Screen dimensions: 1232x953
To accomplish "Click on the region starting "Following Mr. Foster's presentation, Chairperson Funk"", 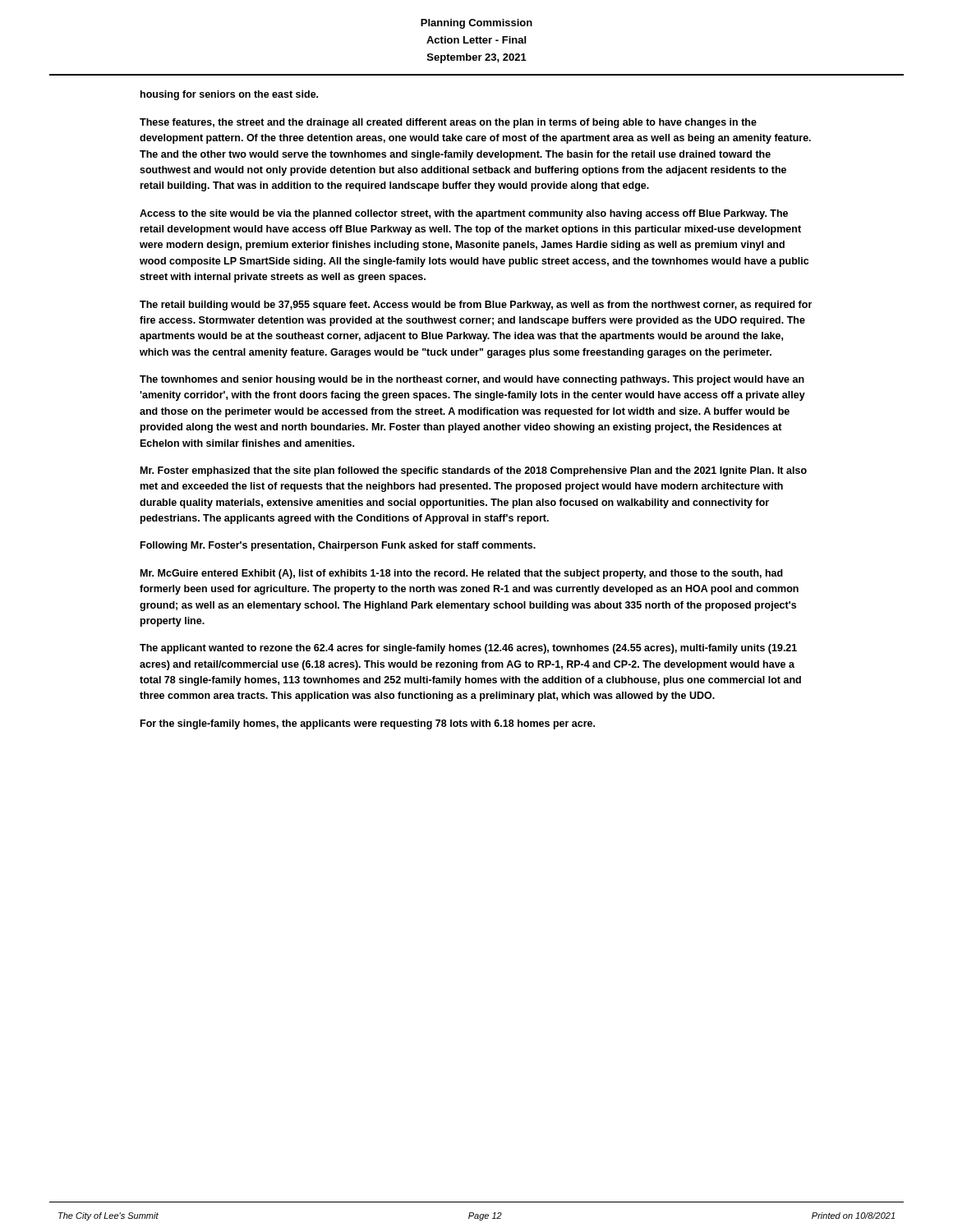I will click(338, 546).
